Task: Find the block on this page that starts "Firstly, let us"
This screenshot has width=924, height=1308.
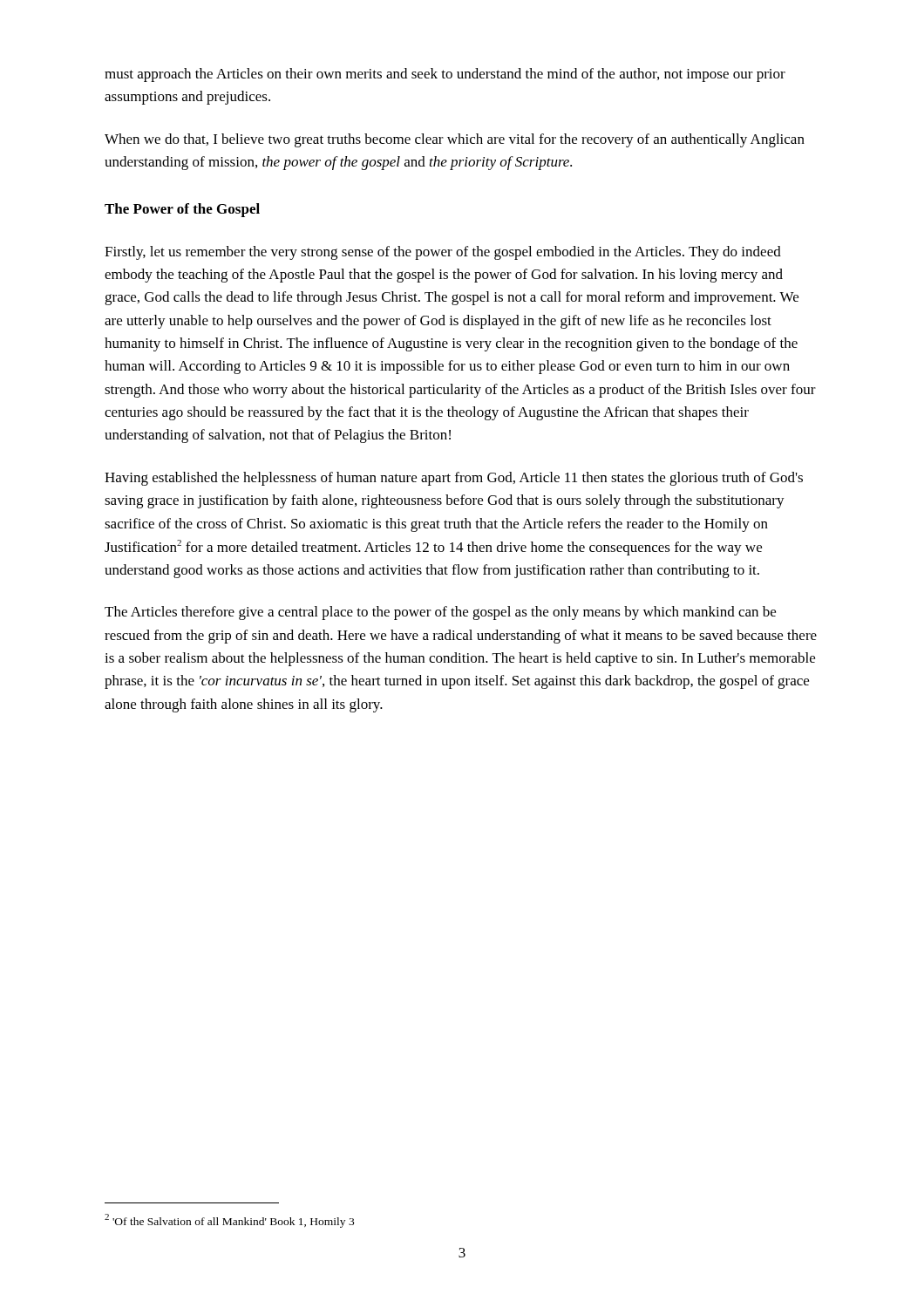Action: point(460,343)
